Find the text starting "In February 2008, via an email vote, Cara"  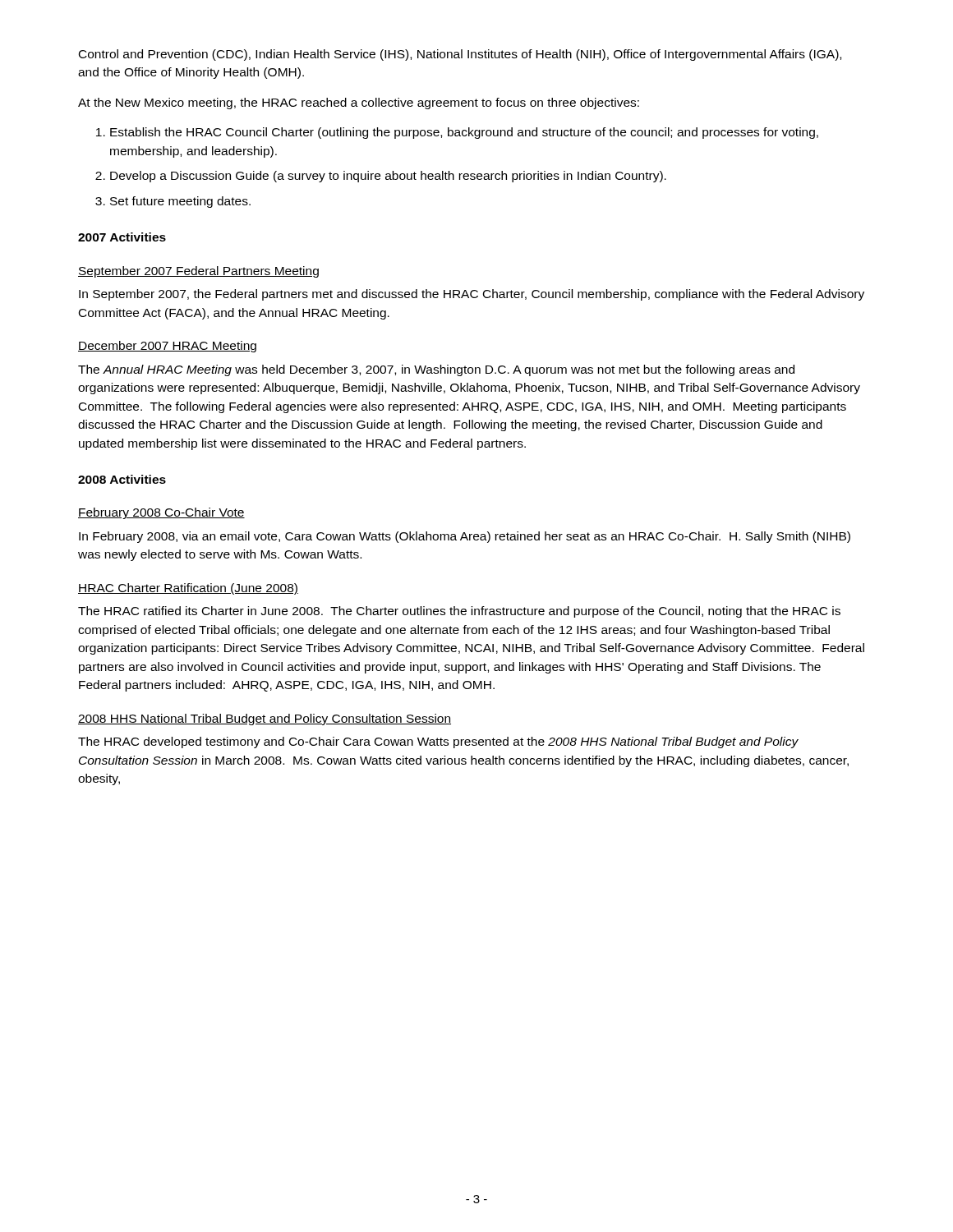click(x=465, y=545)
